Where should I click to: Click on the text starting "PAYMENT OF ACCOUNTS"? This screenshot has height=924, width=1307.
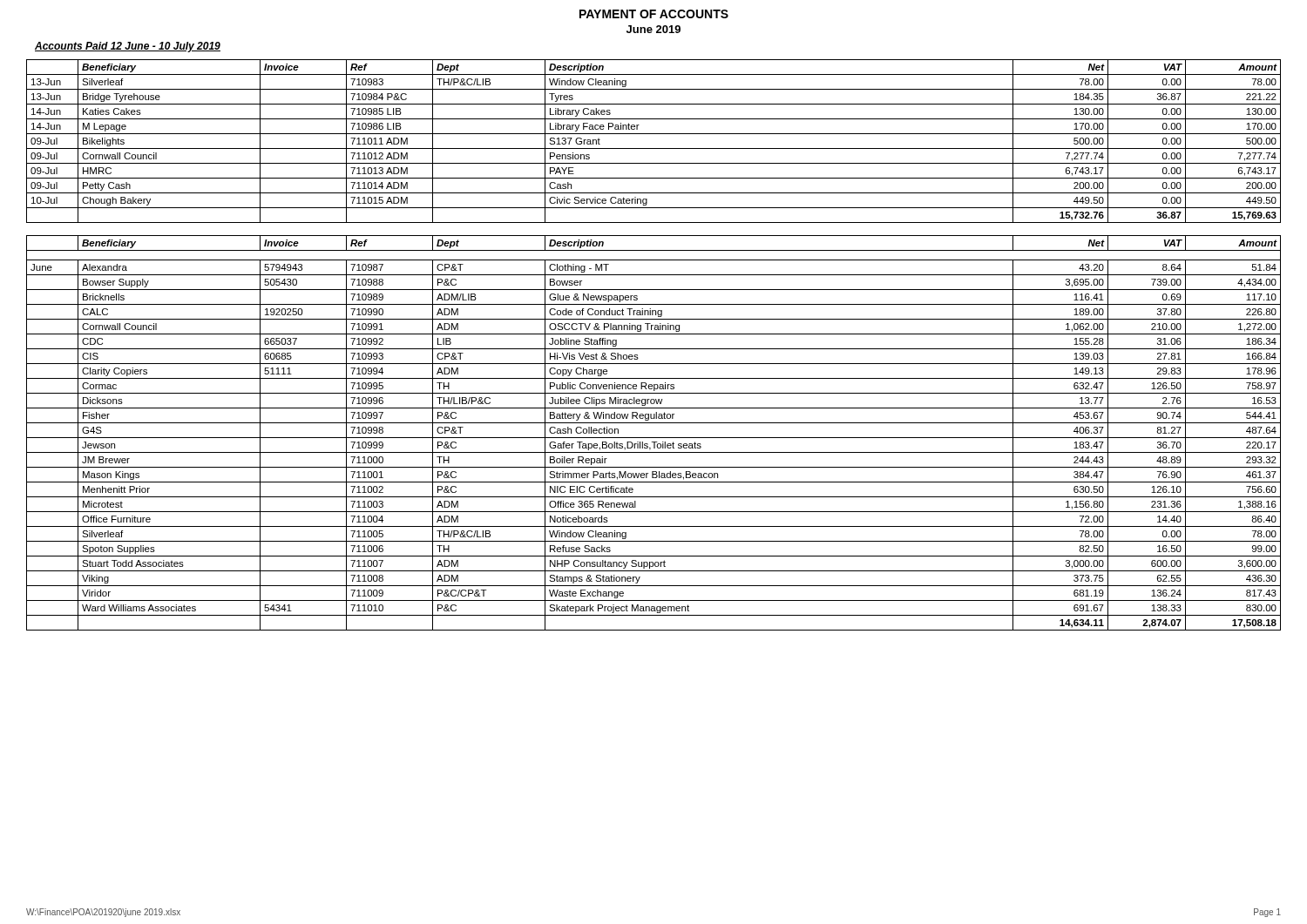tap(654, 14)
